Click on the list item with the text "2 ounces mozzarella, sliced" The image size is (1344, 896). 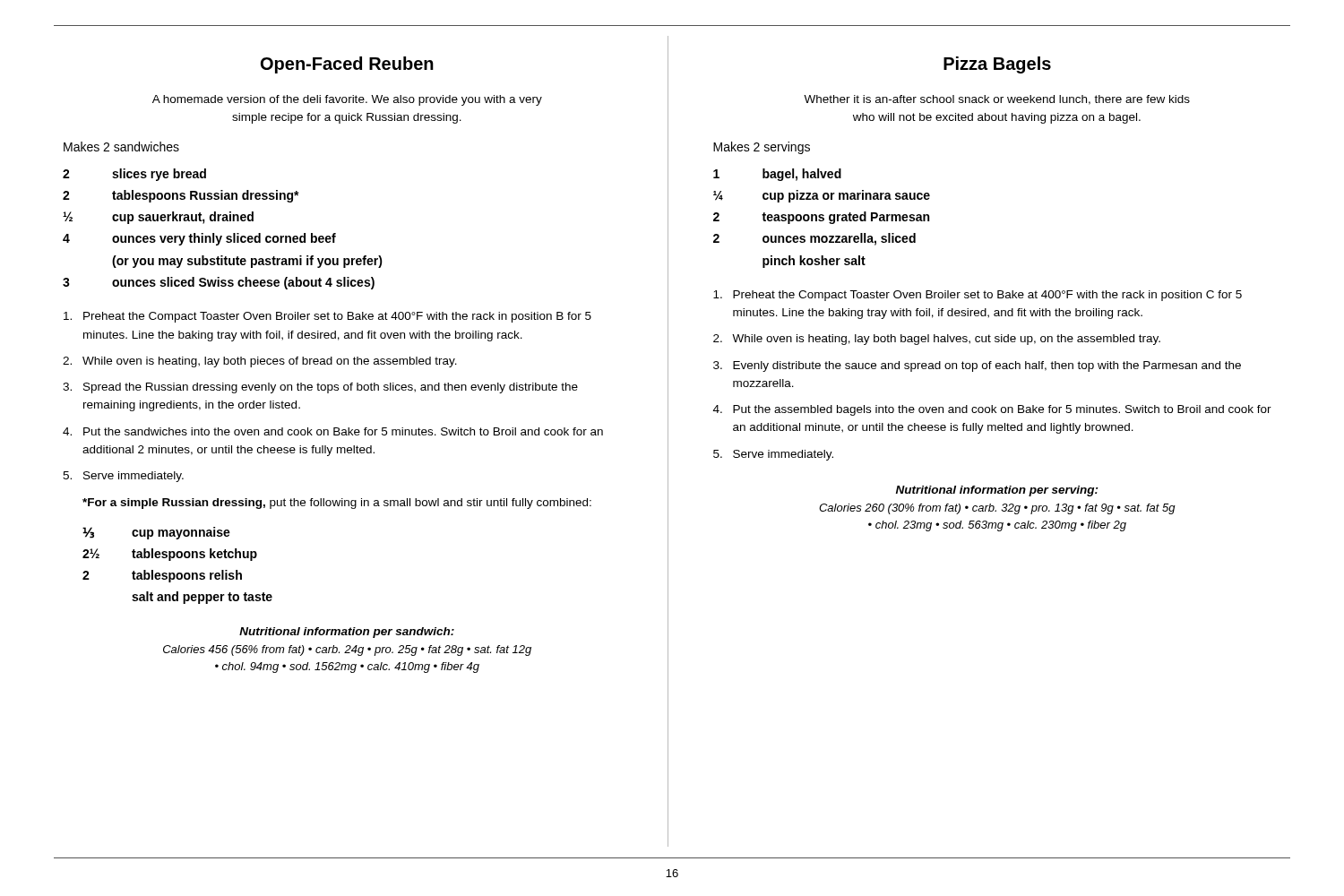(x=814, y=239)
